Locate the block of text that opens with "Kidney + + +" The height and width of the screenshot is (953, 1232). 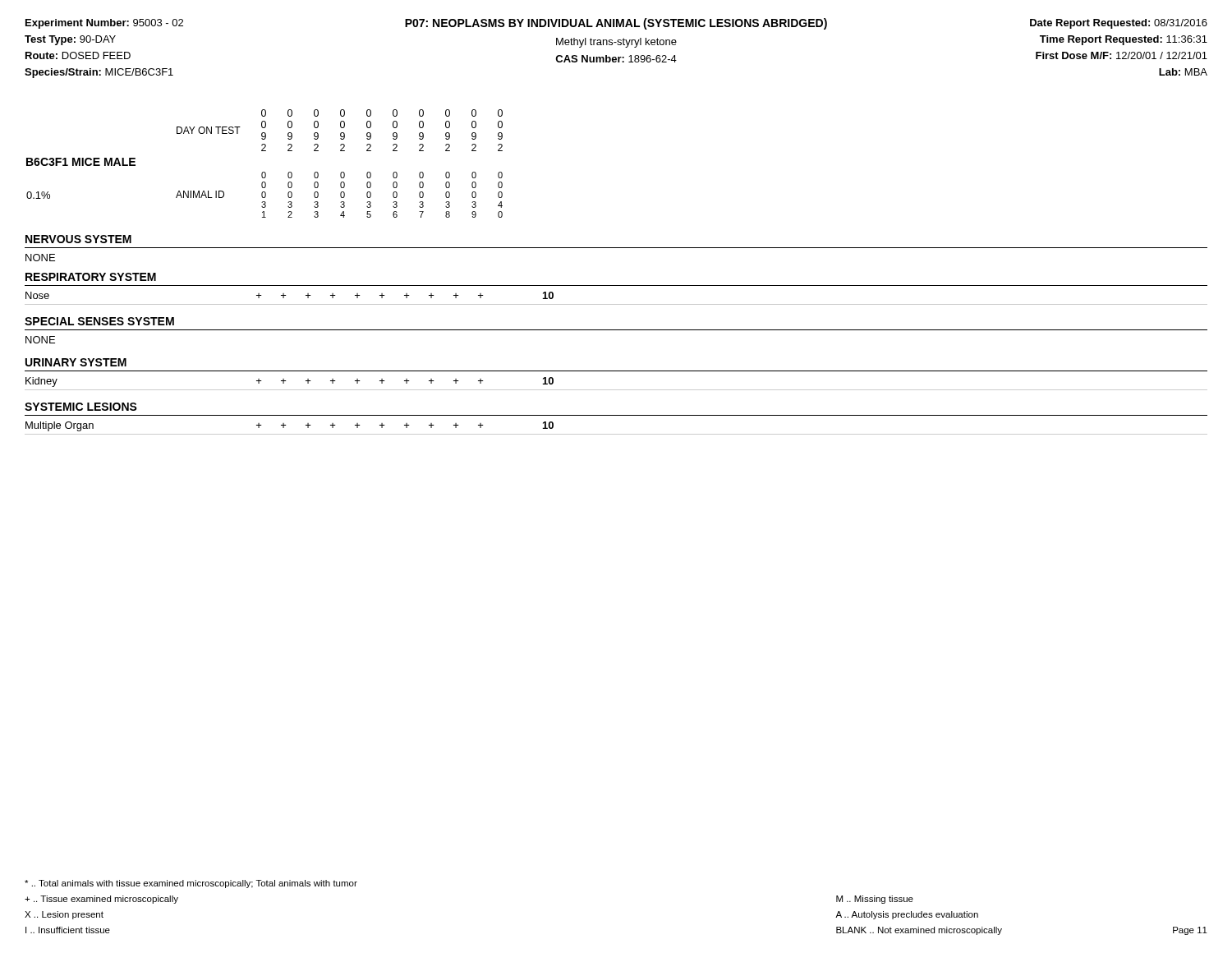click(289, 381)
